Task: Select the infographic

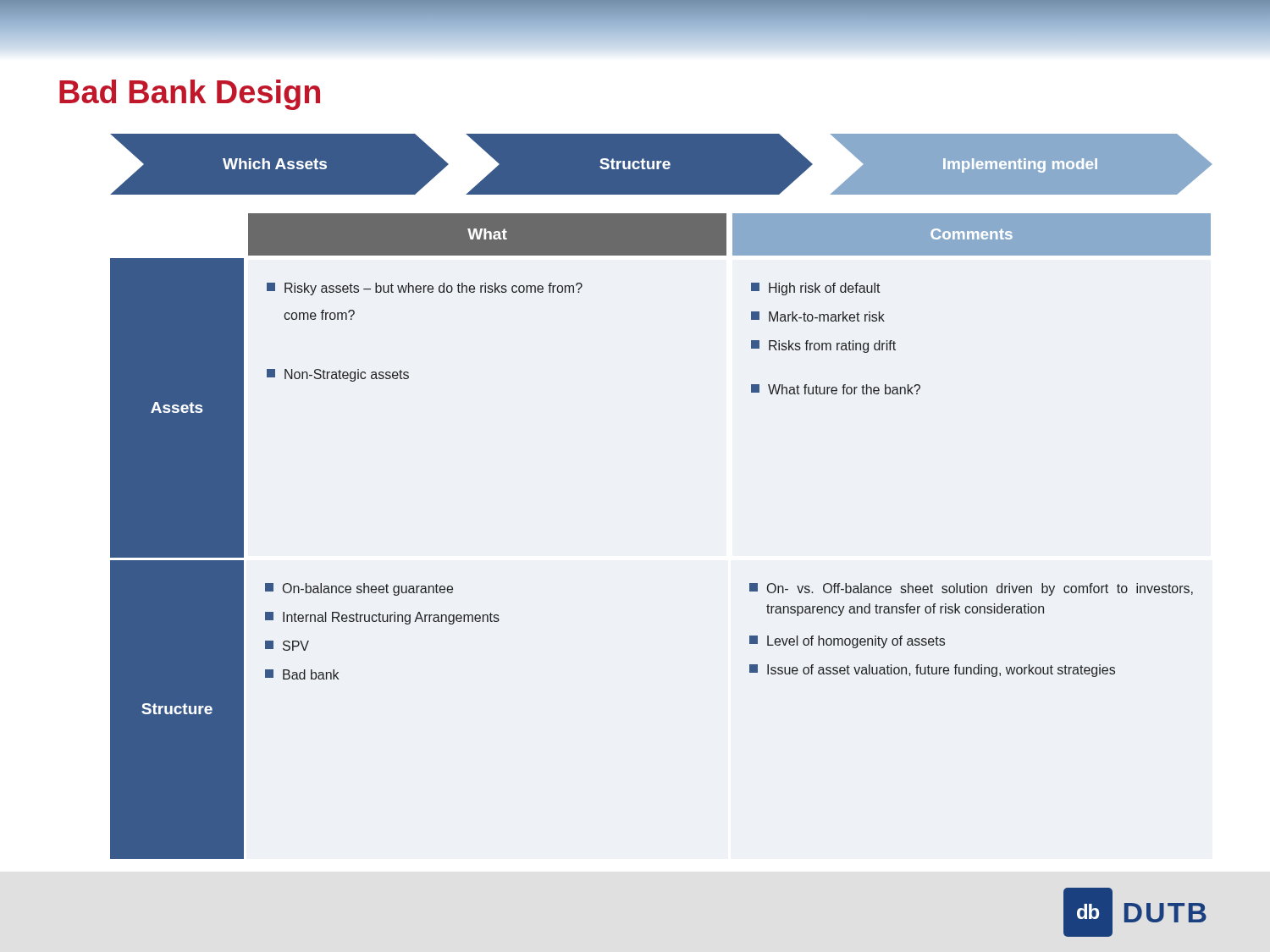Action: point(661,164)
